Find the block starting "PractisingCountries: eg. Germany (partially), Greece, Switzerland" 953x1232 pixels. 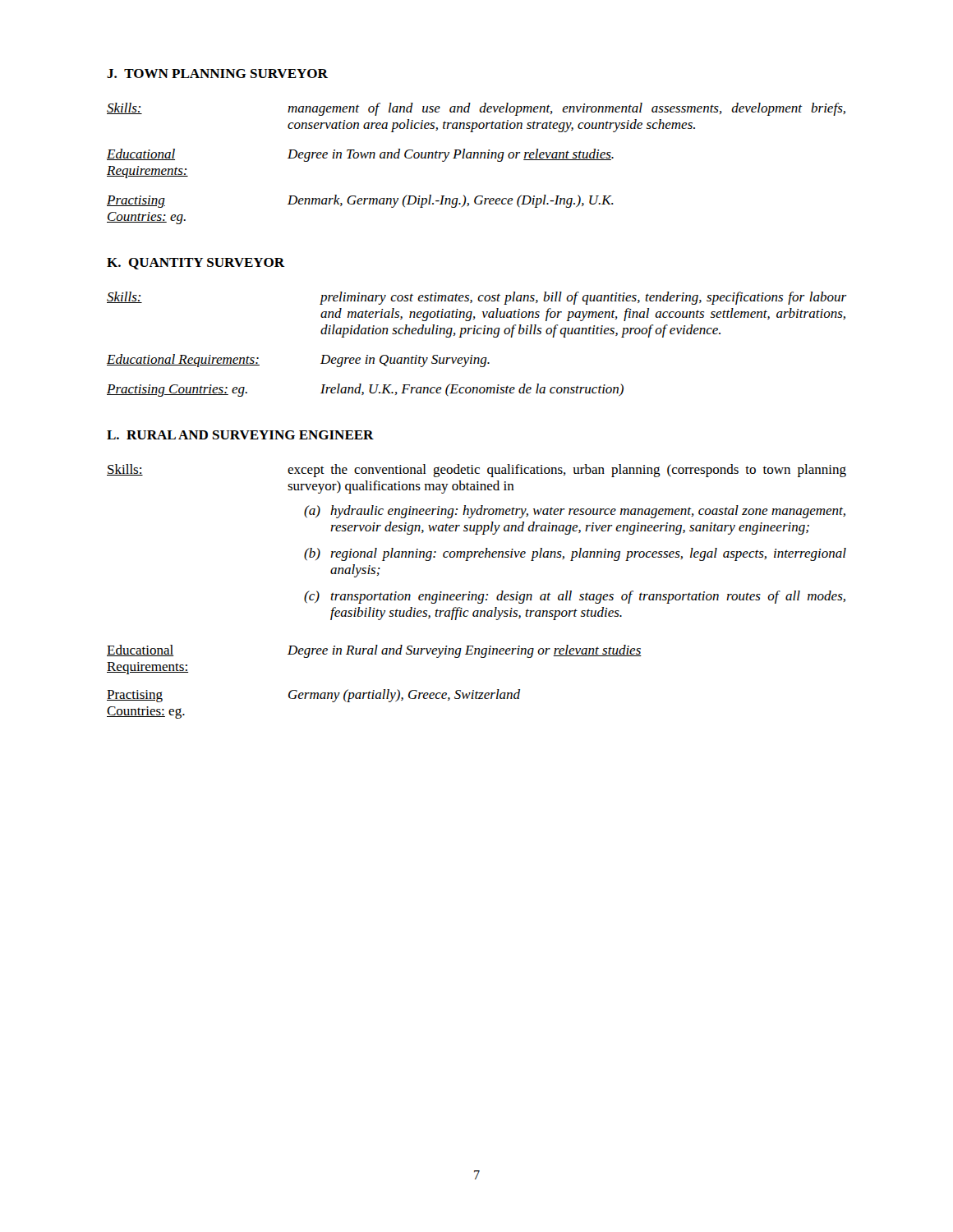coord(476,703)
